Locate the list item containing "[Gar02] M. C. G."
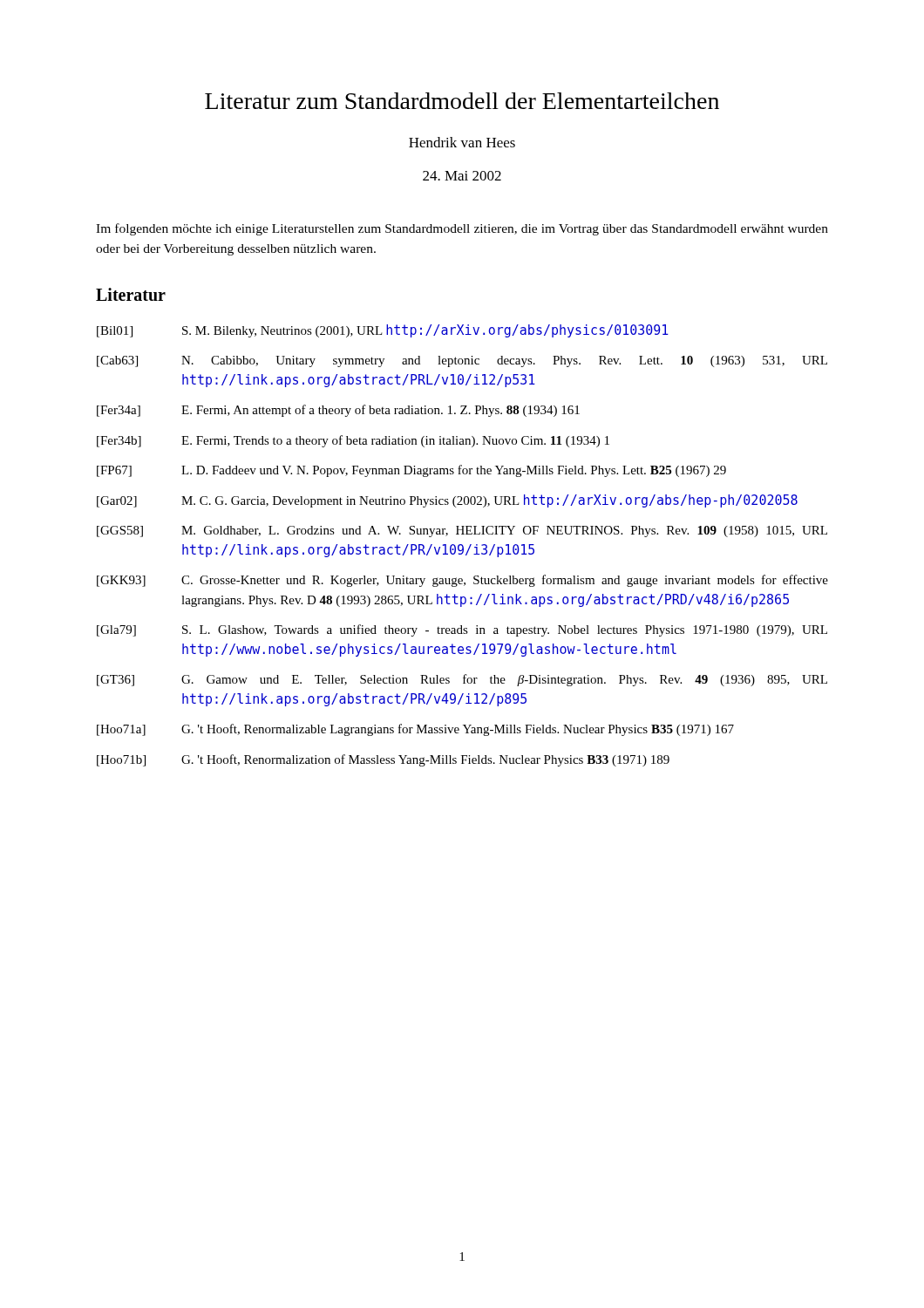This screenshot has width=924, height=1308. pos(462,500)
